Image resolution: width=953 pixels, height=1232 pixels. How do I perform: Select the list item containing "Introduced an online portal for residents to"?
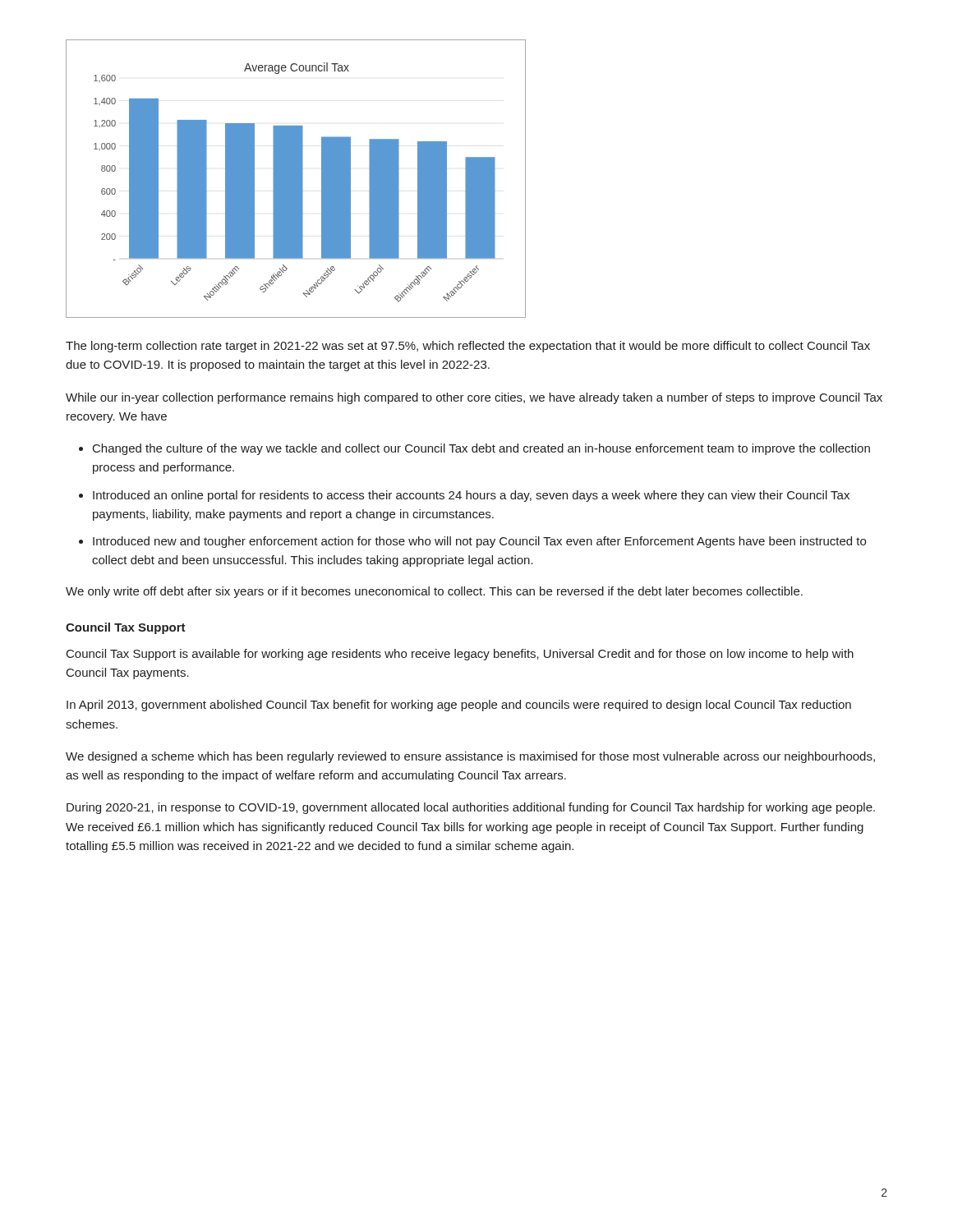coord(471,504)
